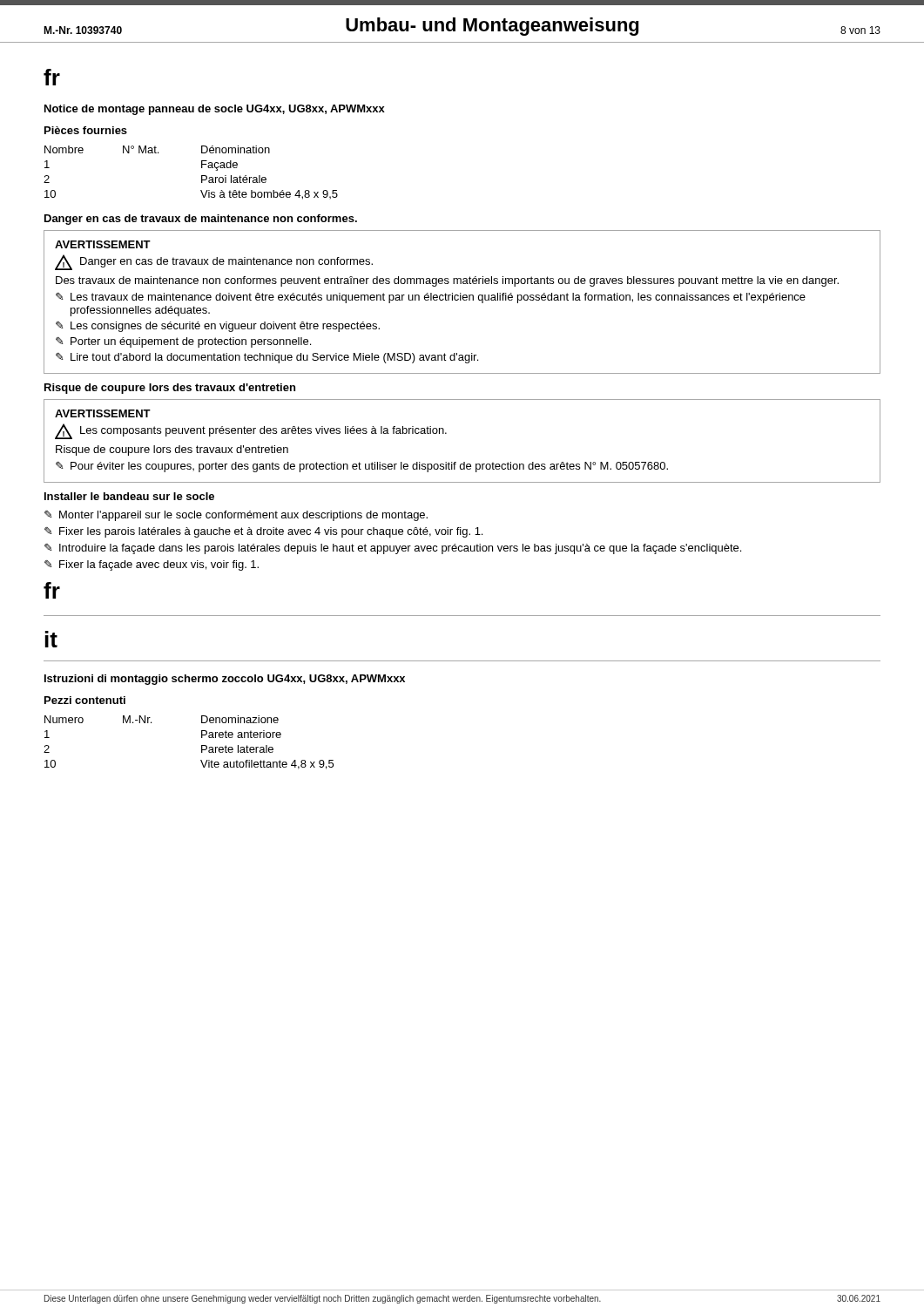Find the text containing "Istruzioni di montaggio schermo zoccolo UG4xx, UG8xx, APWMxxx"
The image size is (924, 1307).
click(x=224, y=678)
